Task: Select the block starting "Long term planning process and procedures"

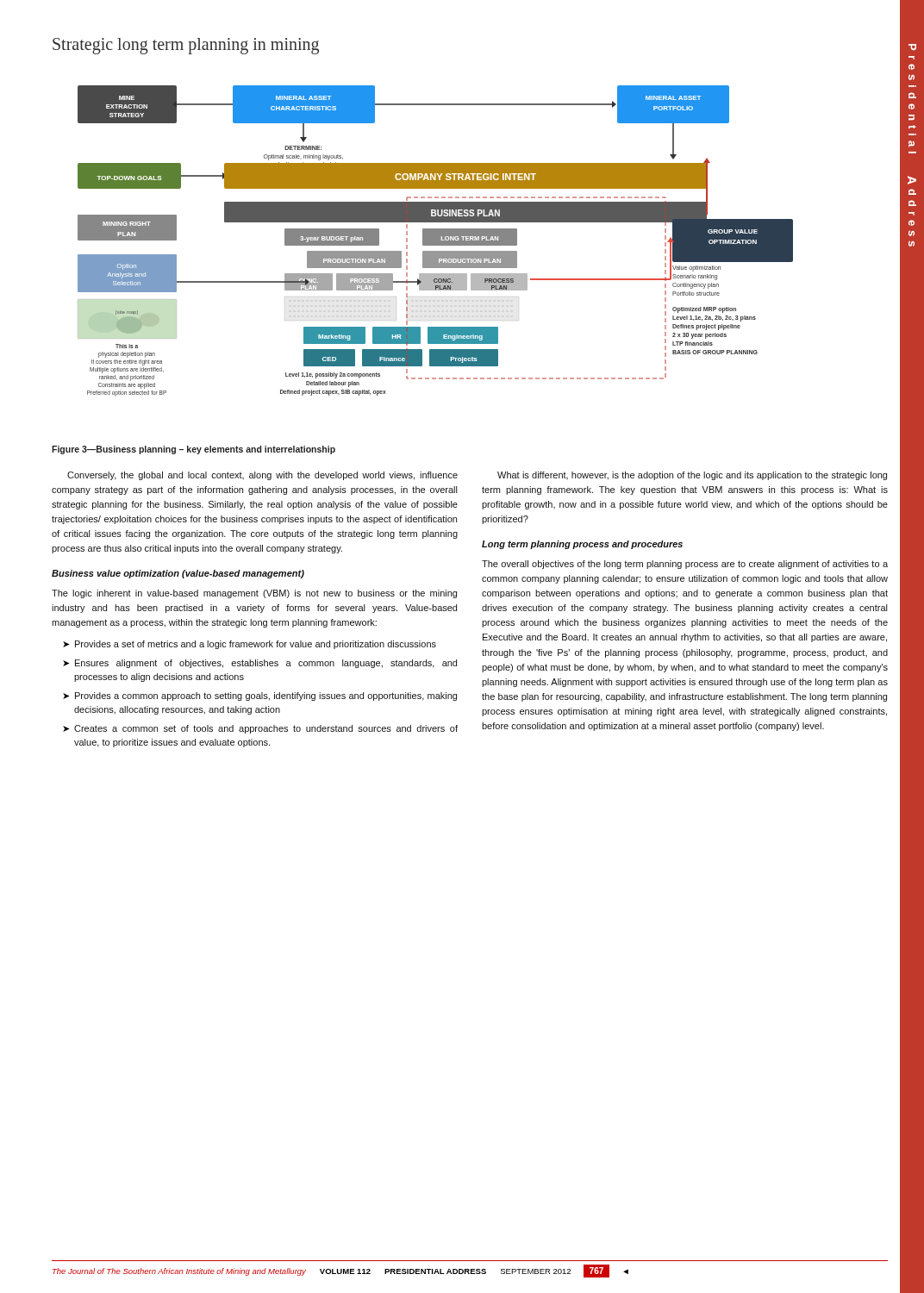Action: 582,544
